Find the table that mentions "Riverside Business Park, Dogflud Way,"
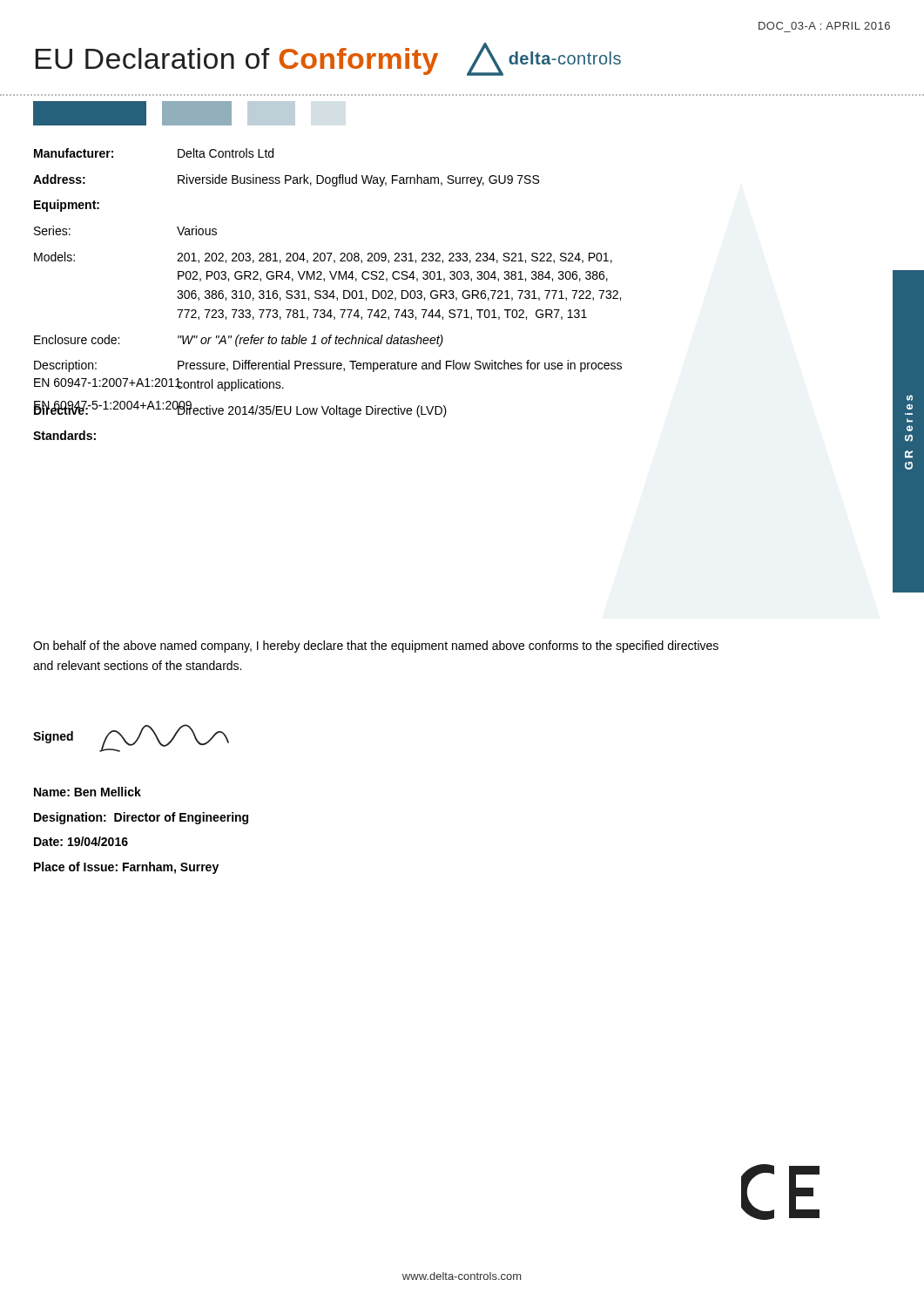924x1307 pixels. click(412, 295)
